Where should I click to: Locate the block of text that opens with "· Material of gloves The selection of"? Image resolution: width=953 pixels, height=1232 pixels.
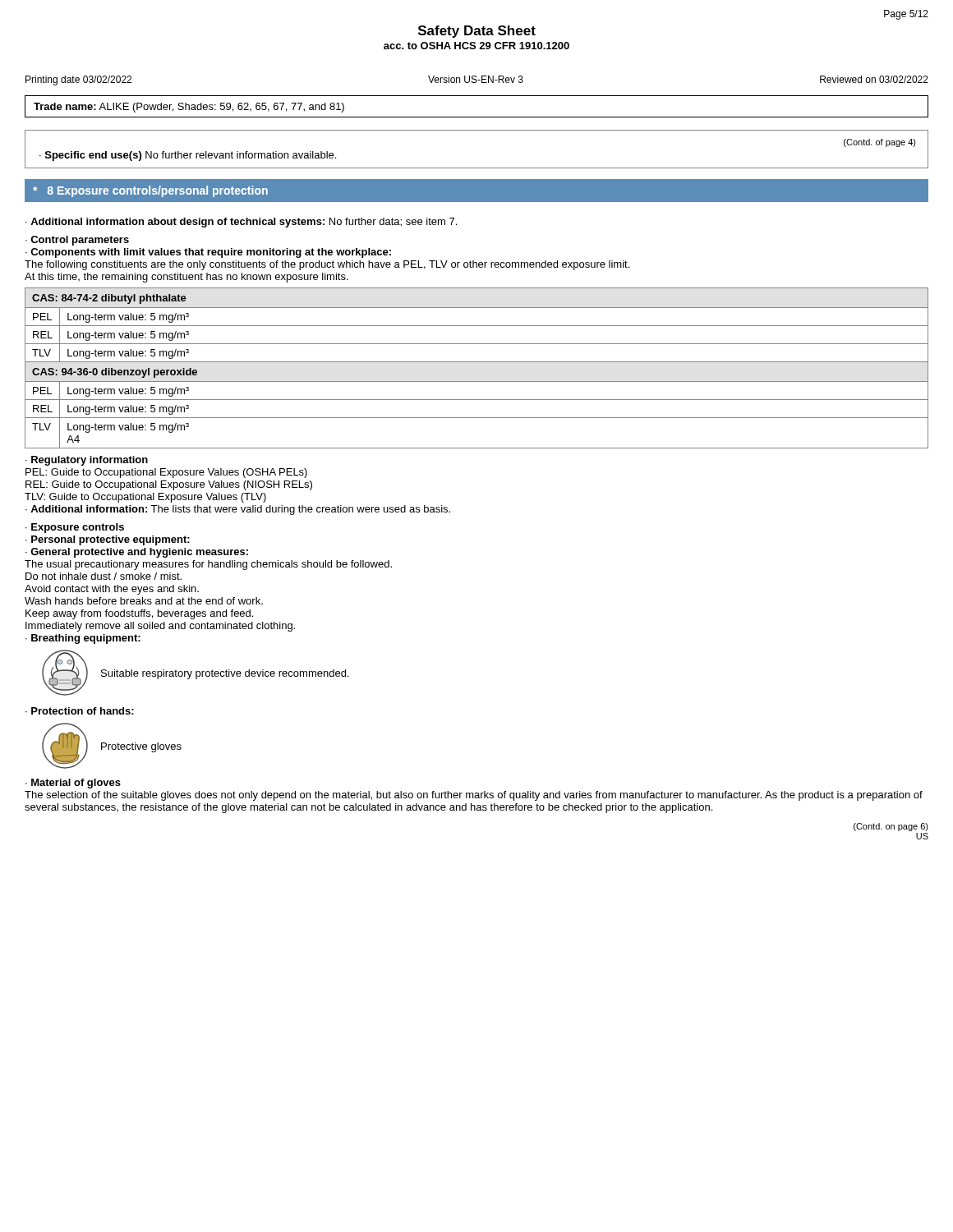click(x=473, y=795)
